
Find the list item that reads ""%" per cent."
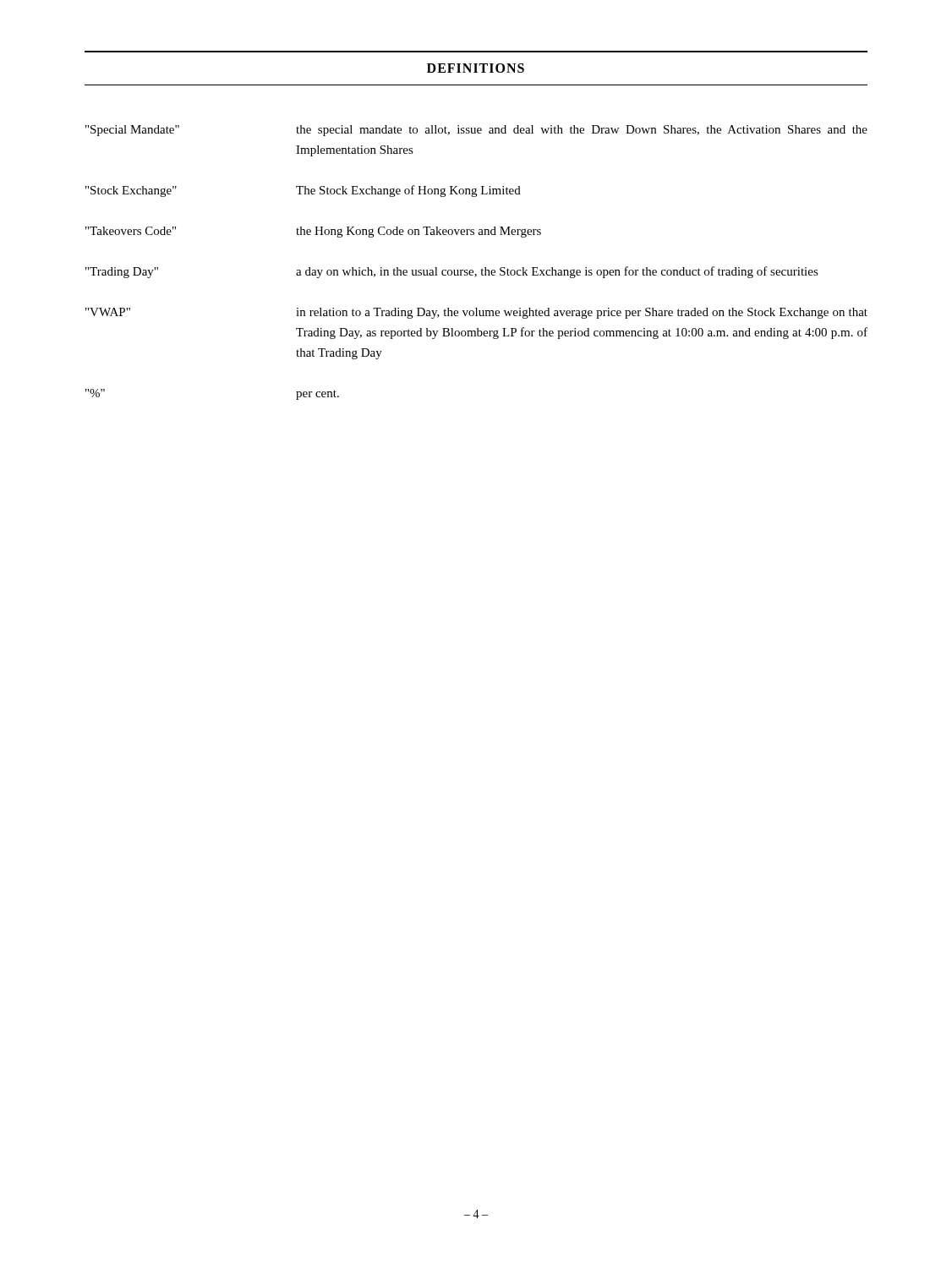[x=94, y=394]
